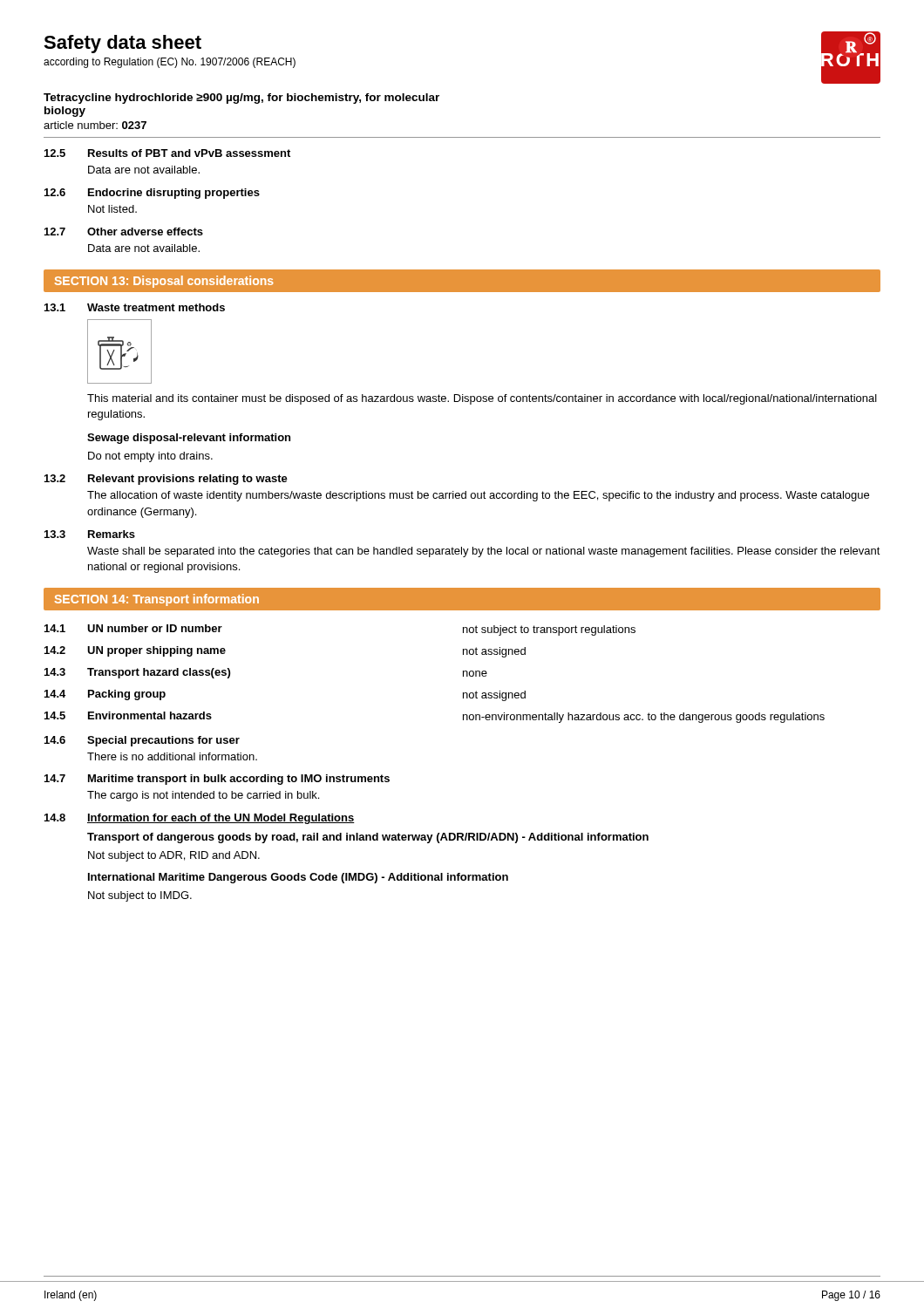Viewport: 924px width, 1308px height.
Task: Navigate to the region starting "Do not empty into"
Action: (x=150, y=456)
